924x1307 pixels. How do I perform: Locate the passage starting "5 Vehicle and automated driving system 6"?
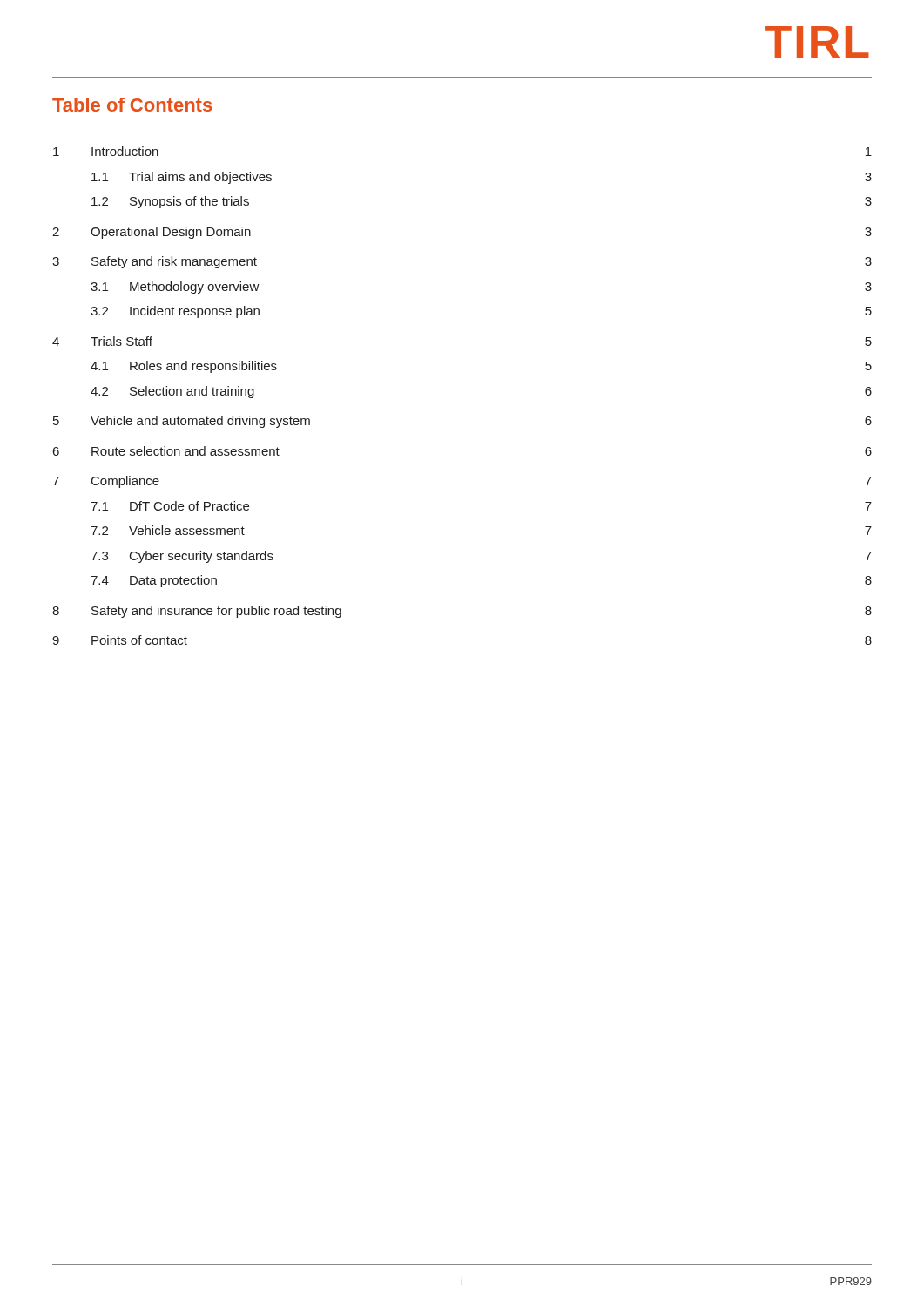click(207, 421)
